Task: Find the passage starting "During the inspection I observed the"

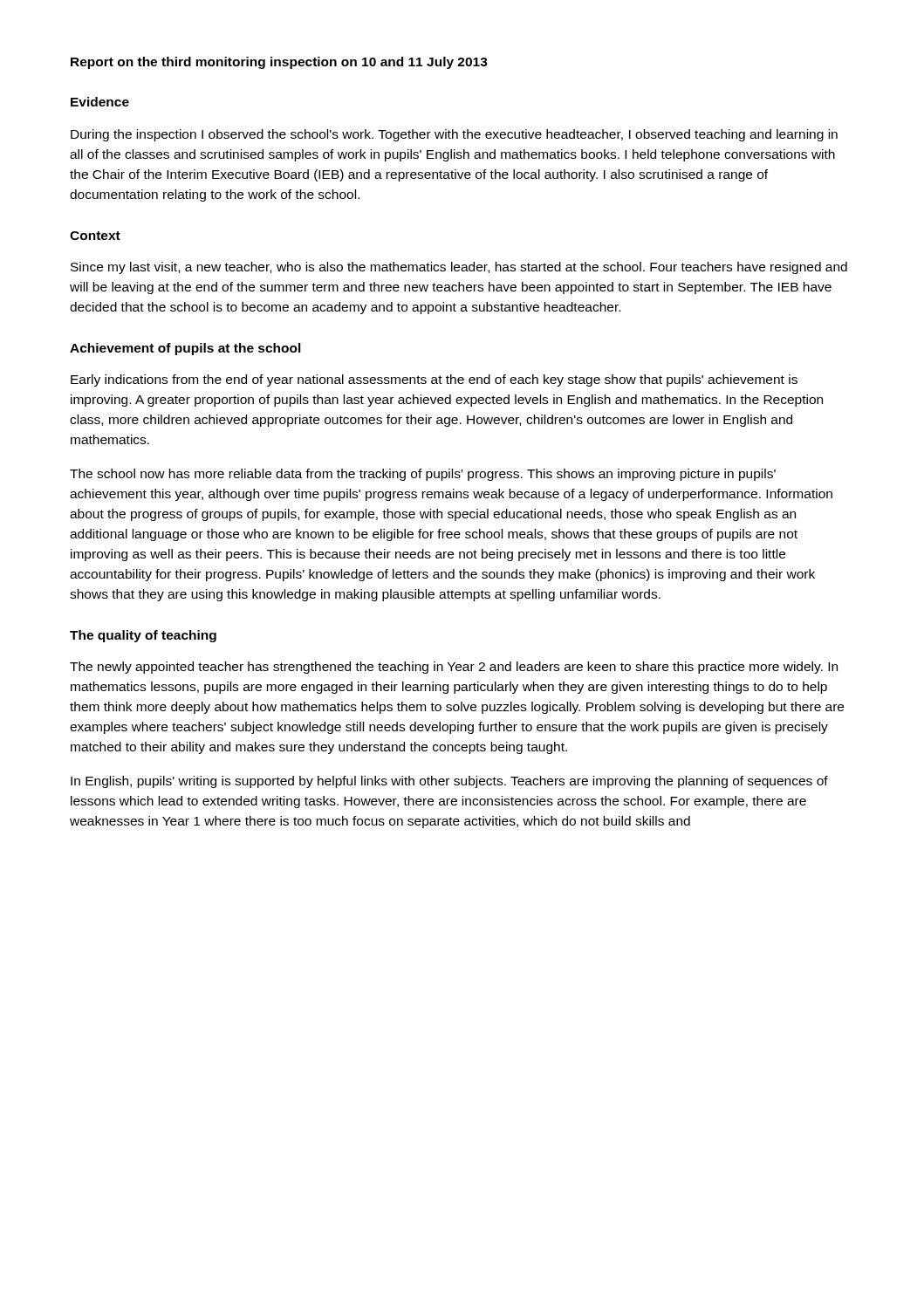Action: (x=454, y=164)
